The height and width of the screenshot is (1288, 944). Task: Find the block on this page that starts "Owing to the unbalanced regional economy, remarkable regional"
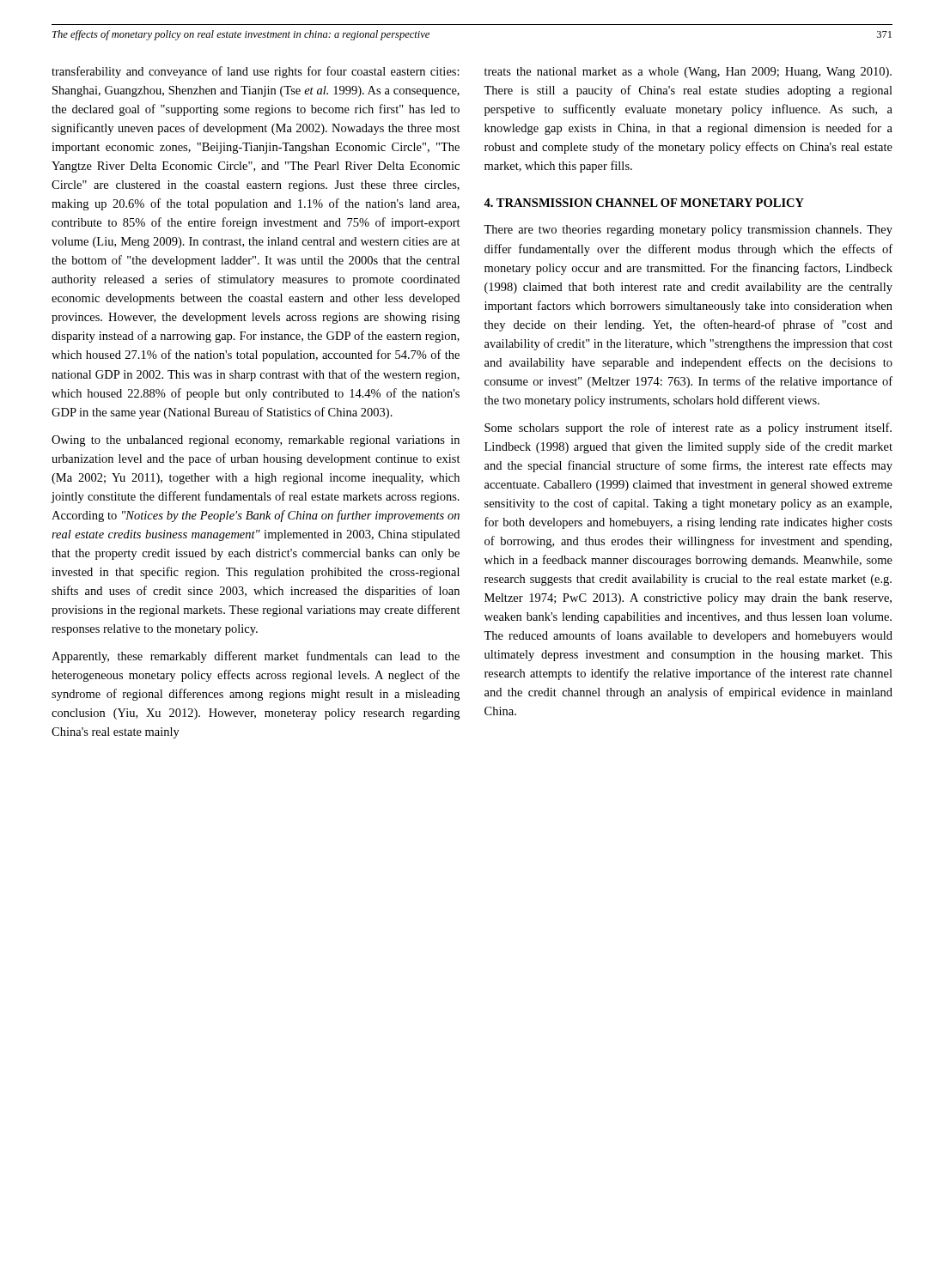pos(256,534)
